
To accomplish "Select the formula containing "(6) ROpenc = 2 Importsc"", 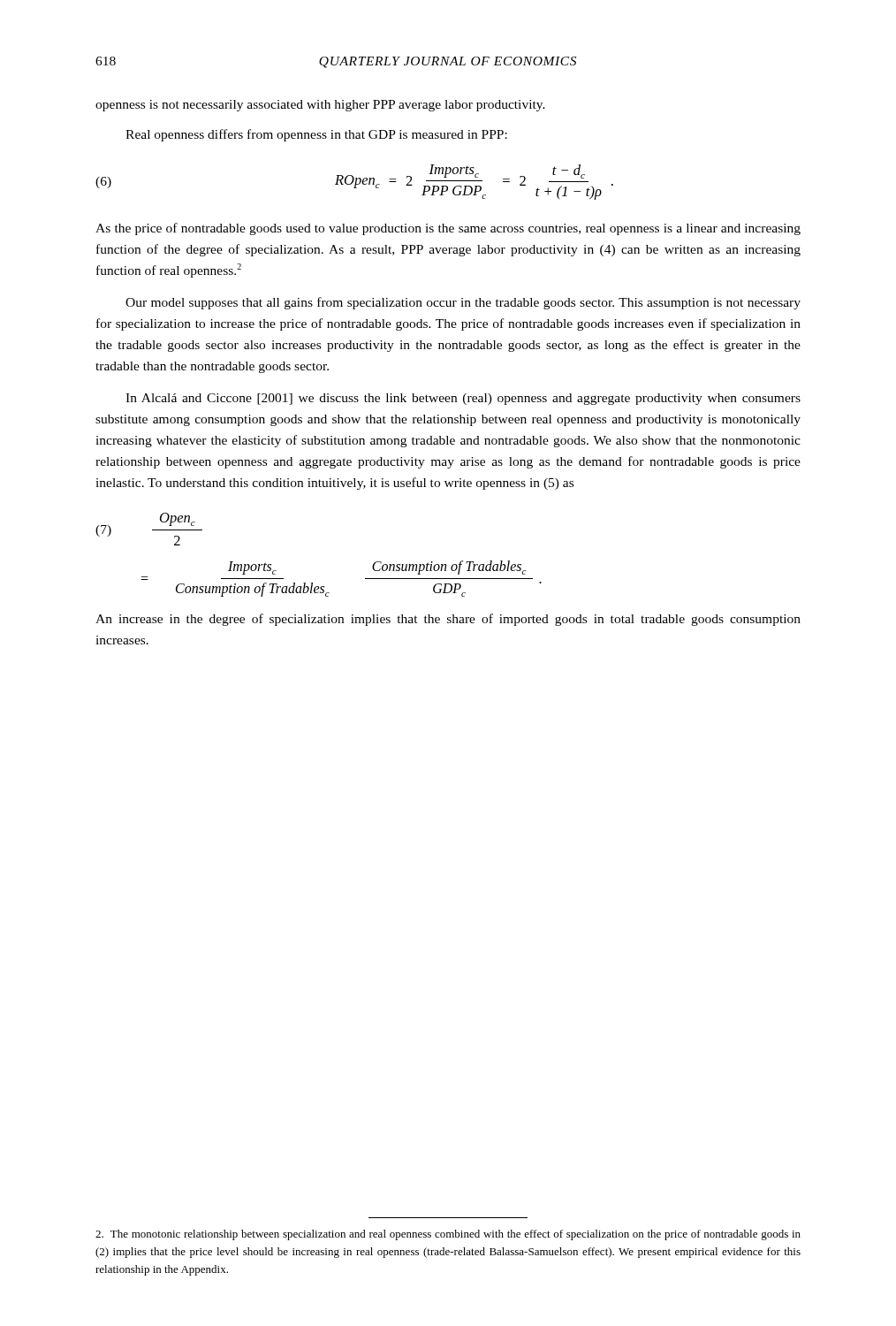I will pos(448,181).
